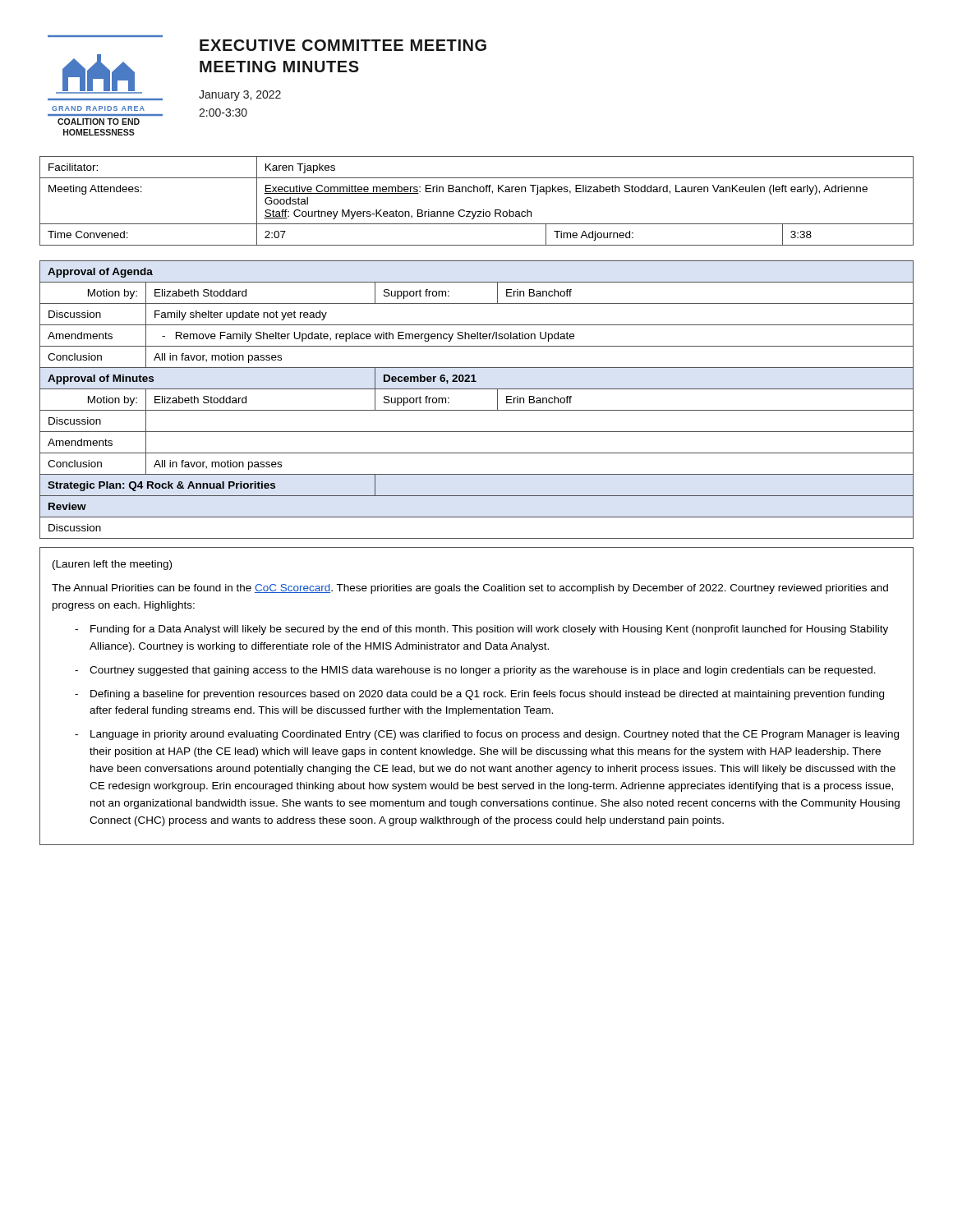
Task: Point to the block beginning "Funding for a Data Analyst"
Action: [489, 637]
